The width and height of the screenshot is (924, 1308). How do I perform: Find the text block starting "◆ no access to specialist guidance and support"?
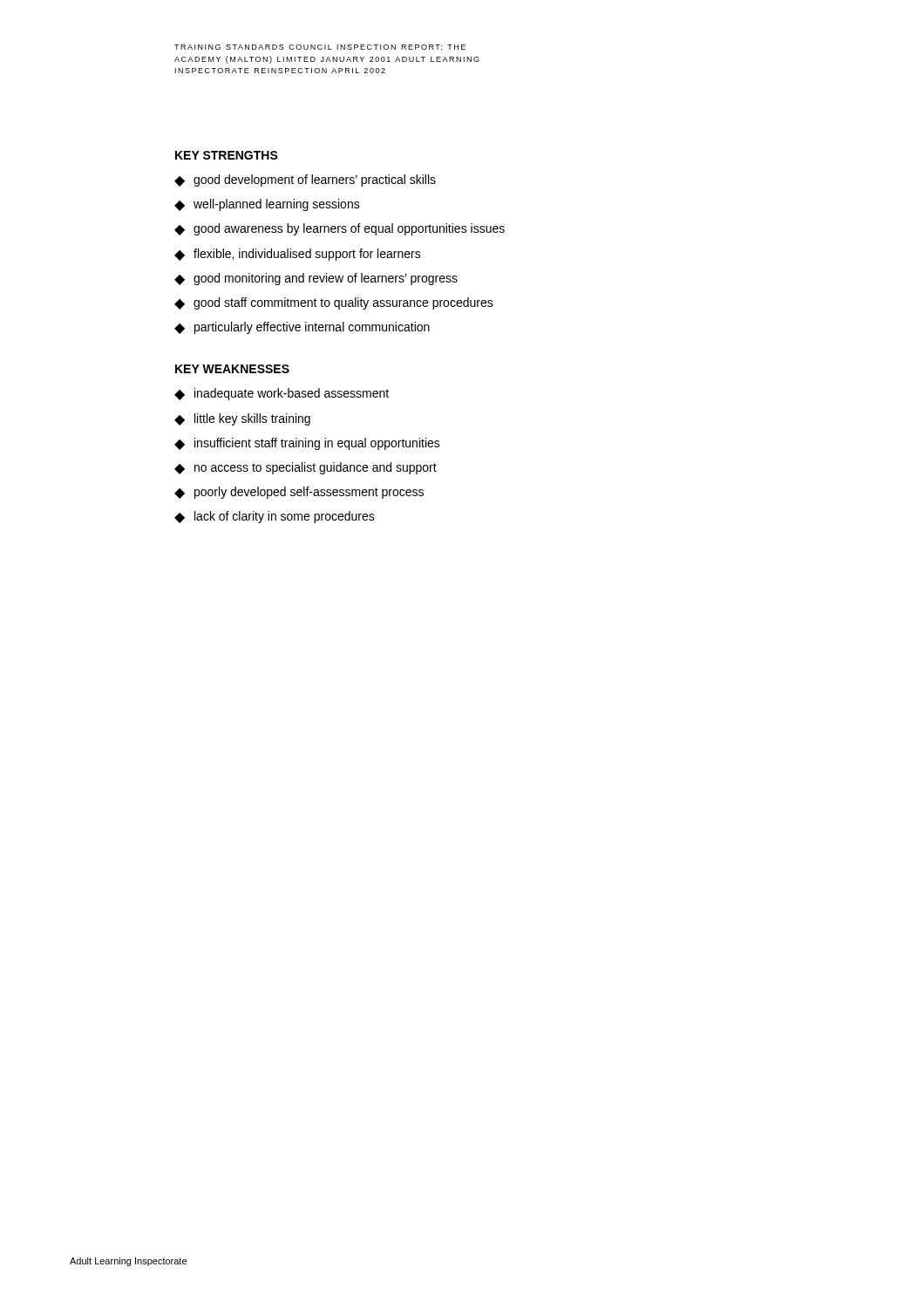click(x=305, y=468)
